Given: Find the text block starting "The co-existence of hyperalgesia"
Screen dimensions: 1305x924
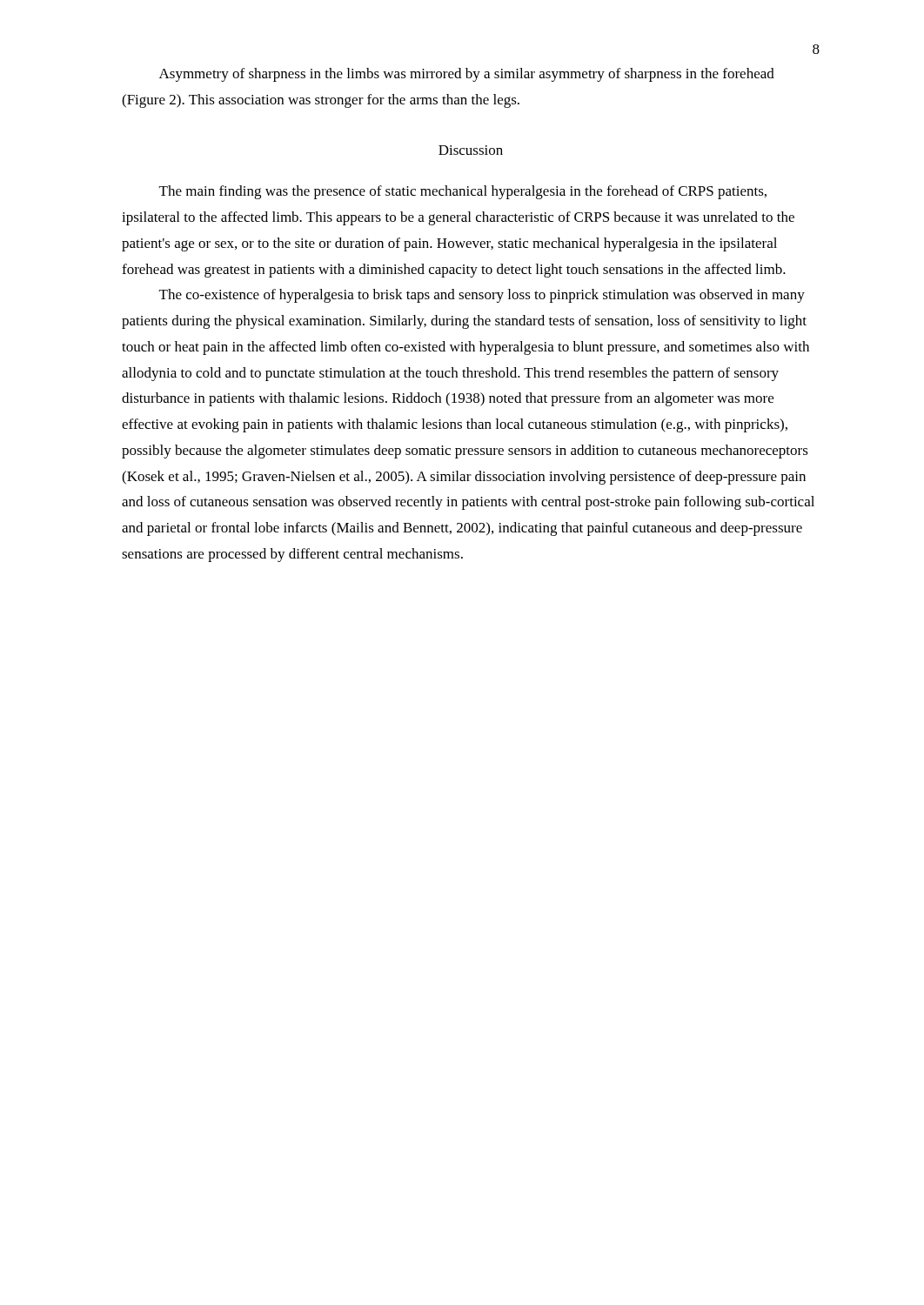Looking at the screenshot, I should (x=471, y=424).
